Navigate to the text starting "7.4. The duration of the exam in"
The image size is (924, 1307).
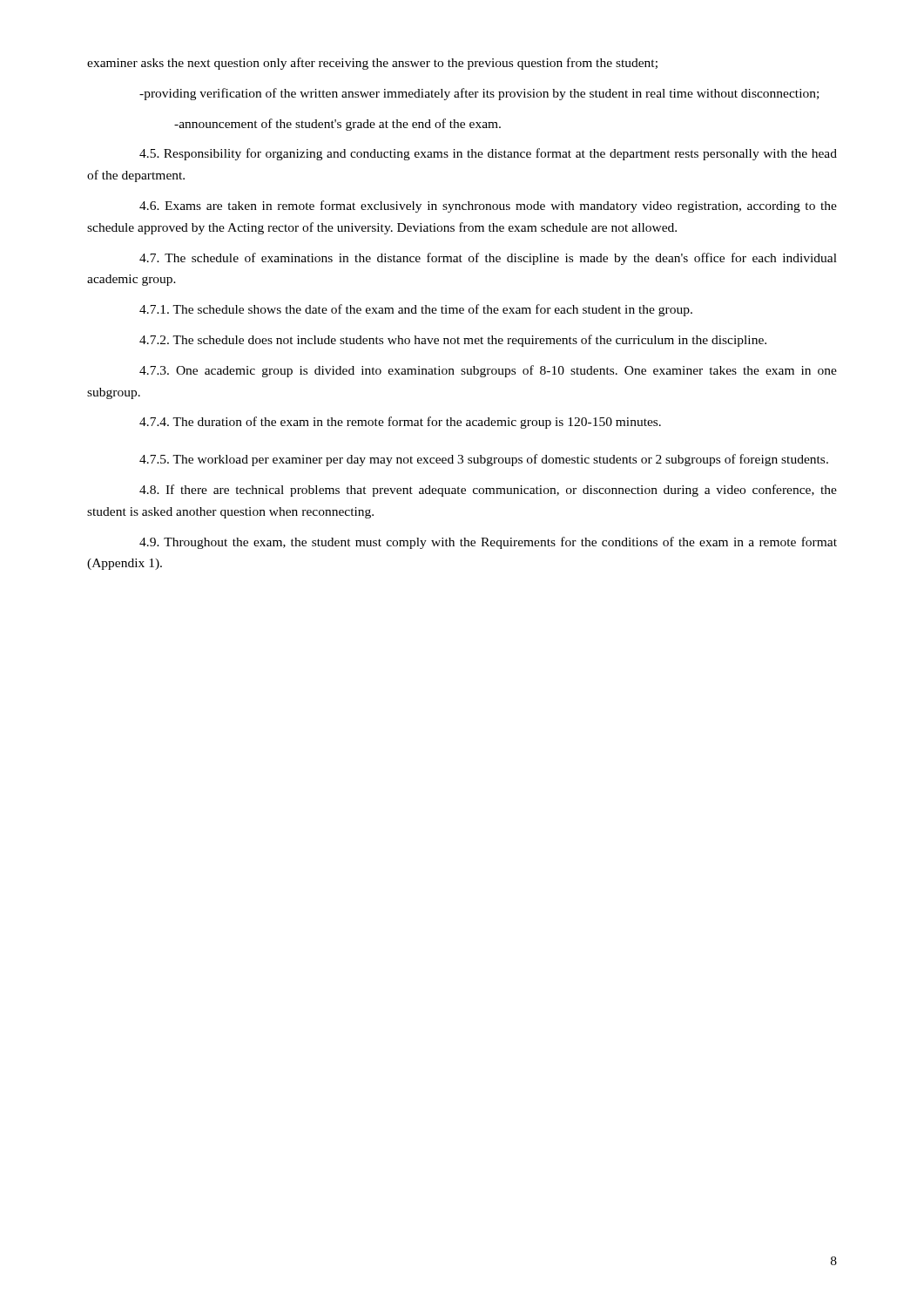click(x=462, y=422)
